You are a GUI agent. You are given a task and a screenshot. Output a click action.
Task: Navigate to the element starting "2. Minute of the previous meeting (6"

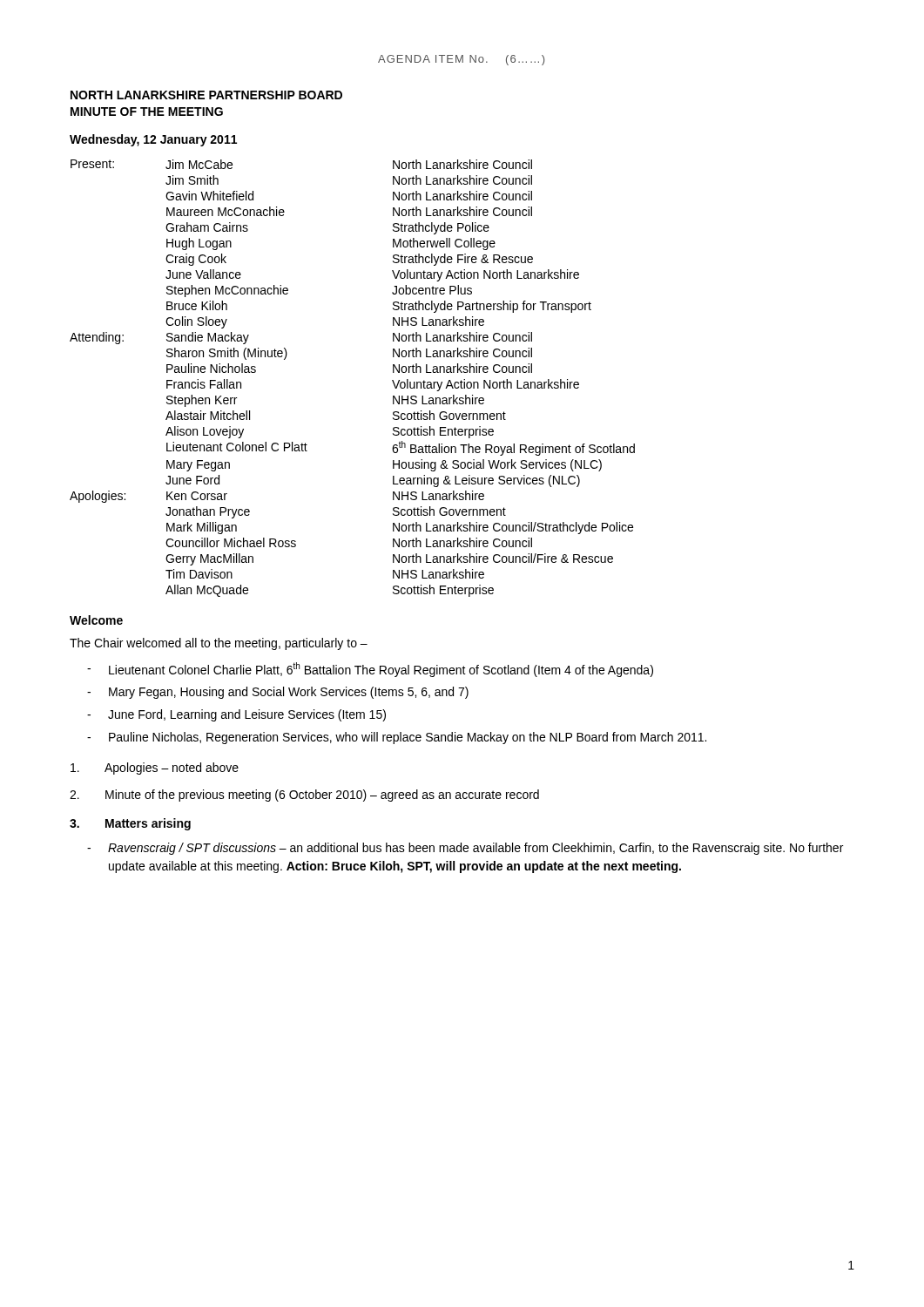(305, 795)
